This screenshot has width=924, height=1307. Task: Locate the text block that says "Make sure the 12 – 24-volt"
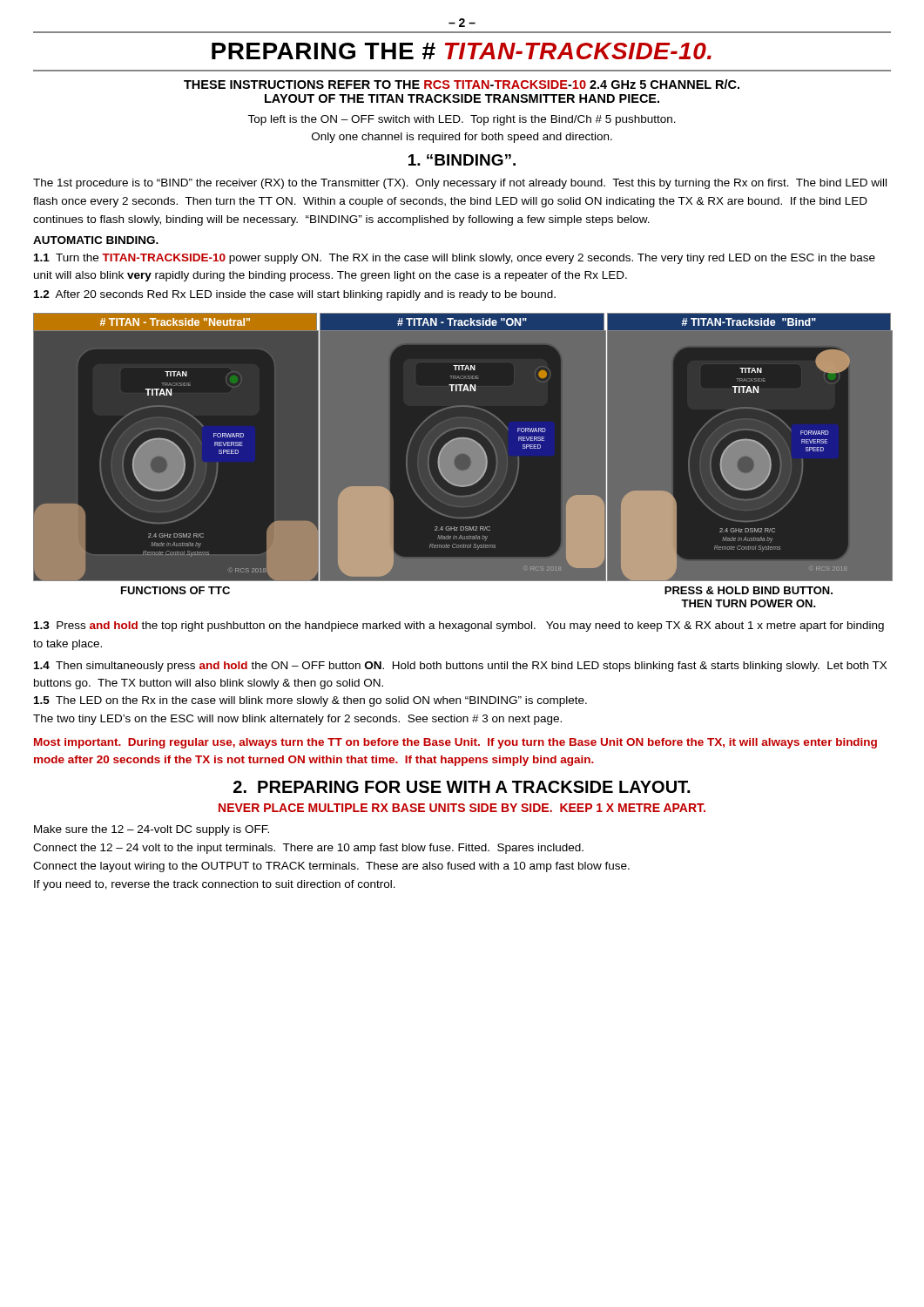pos(332,857)
